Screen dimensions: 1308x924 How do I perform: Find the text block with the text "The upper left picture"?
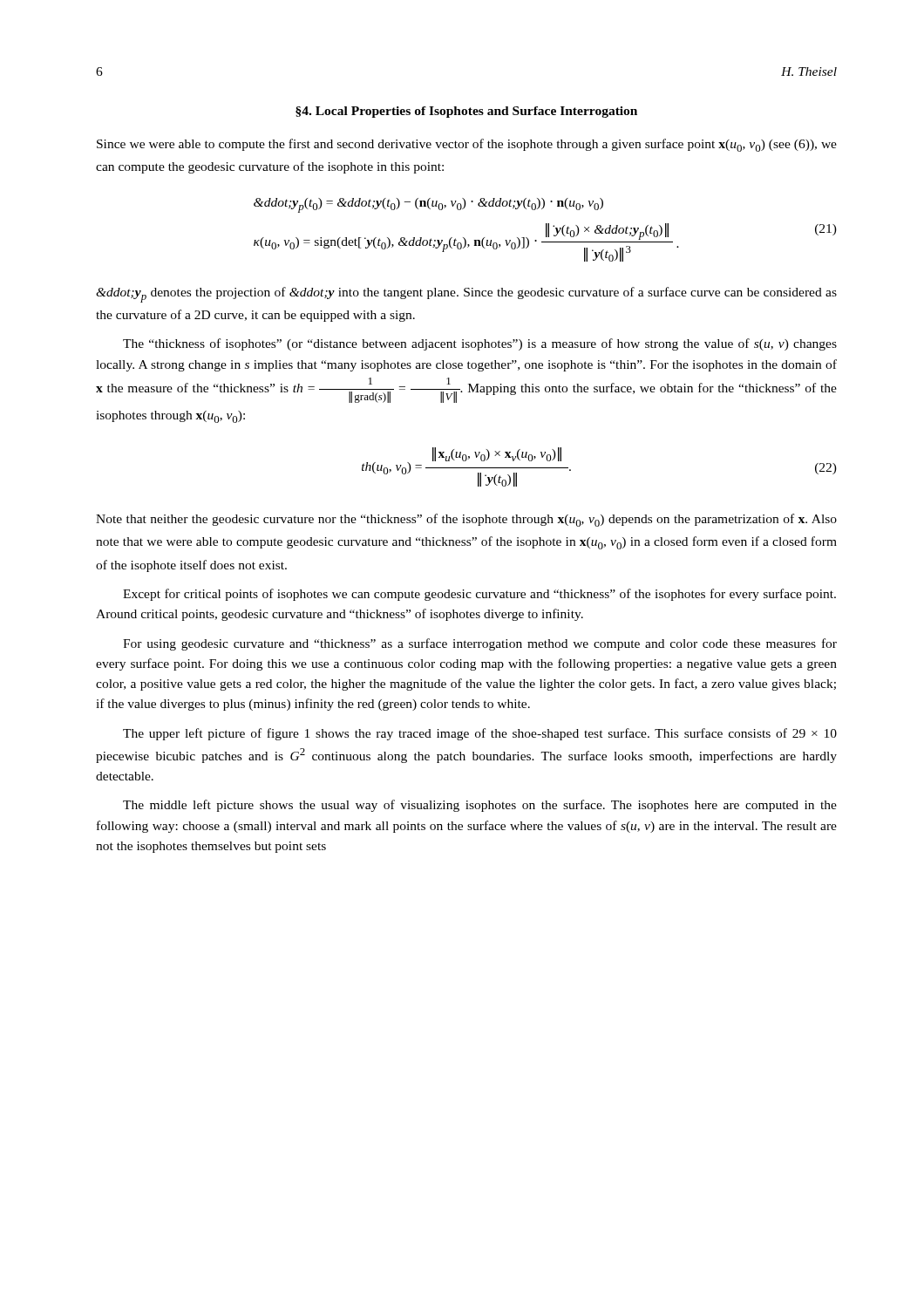click(466, 754)
